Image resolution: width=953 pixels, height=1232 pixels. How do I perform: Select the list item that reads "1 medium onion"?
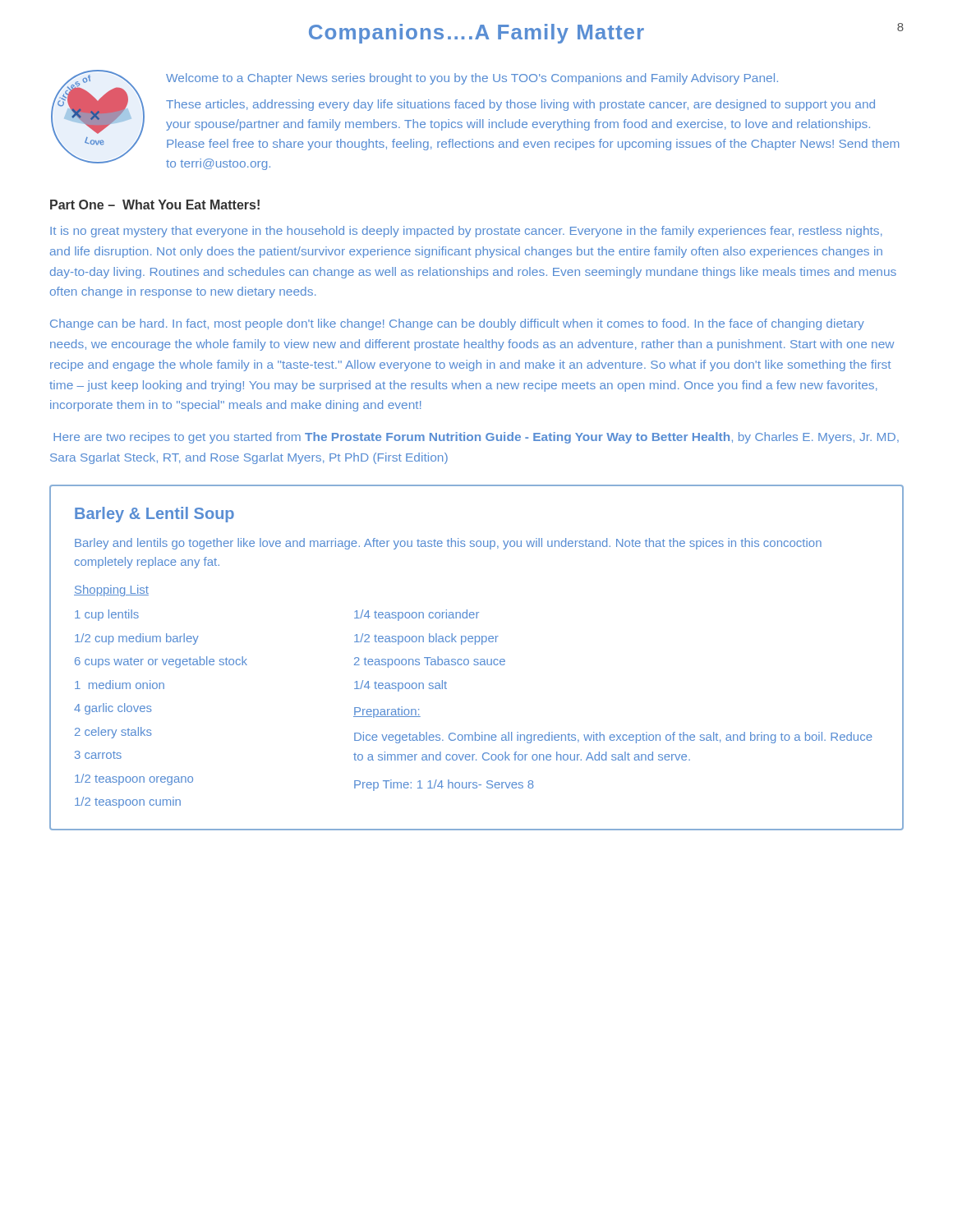click(120, 684)
